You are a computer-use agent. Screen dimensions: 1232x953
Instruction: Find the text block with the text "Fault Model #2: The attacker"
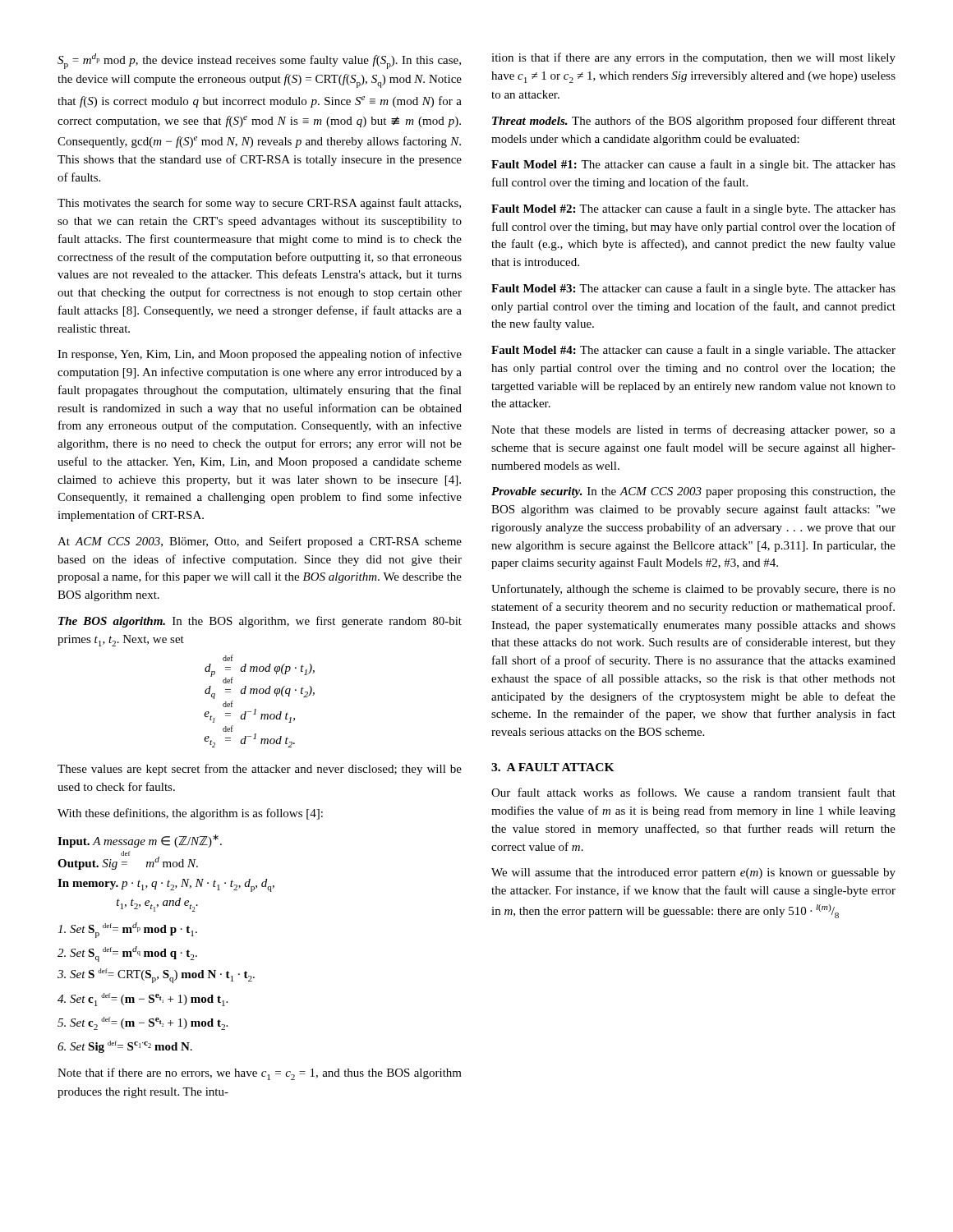tap(693, 236)
